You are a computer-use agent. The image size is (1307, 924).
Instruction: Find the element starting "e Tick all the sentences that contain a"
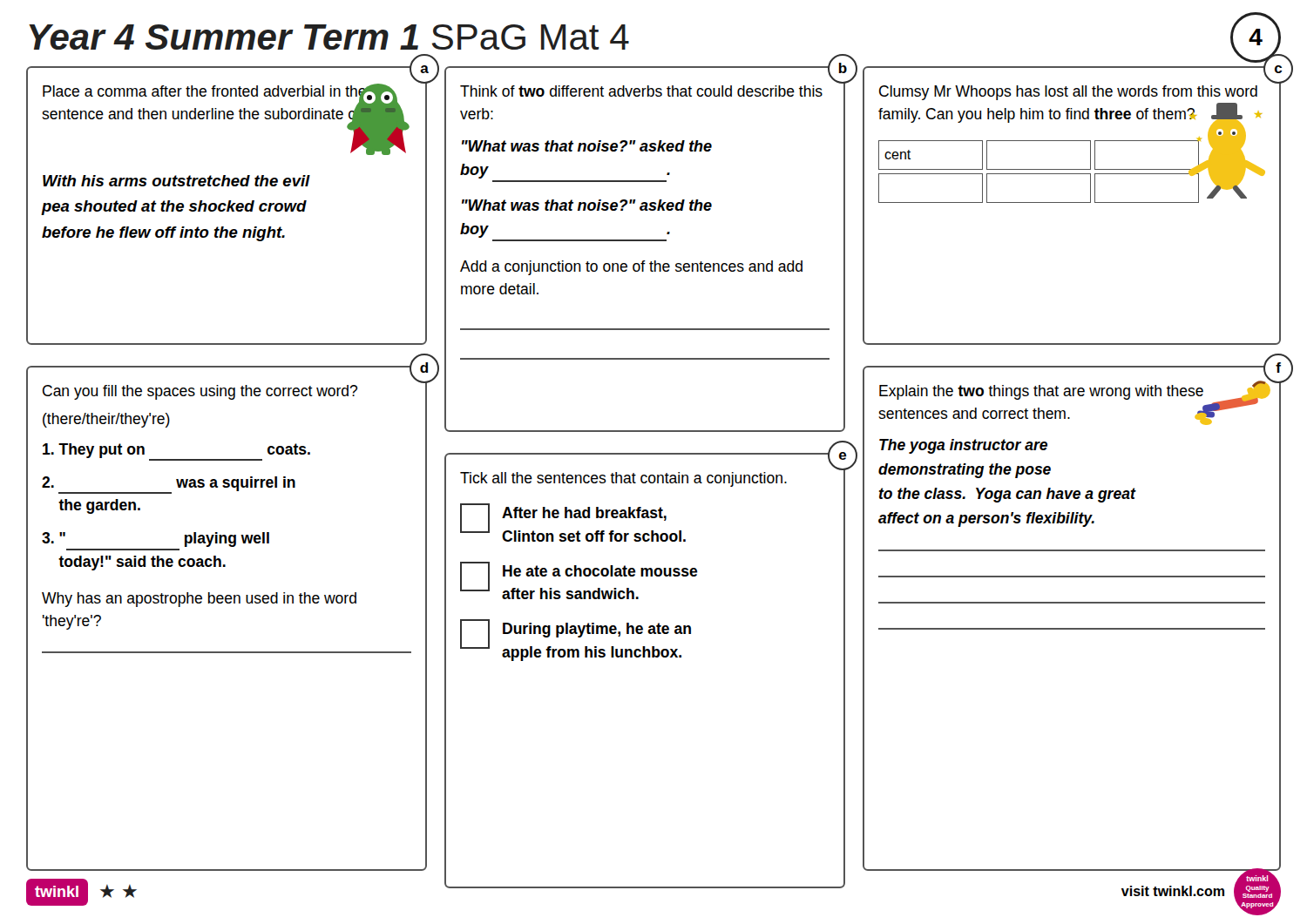(653, 558)
